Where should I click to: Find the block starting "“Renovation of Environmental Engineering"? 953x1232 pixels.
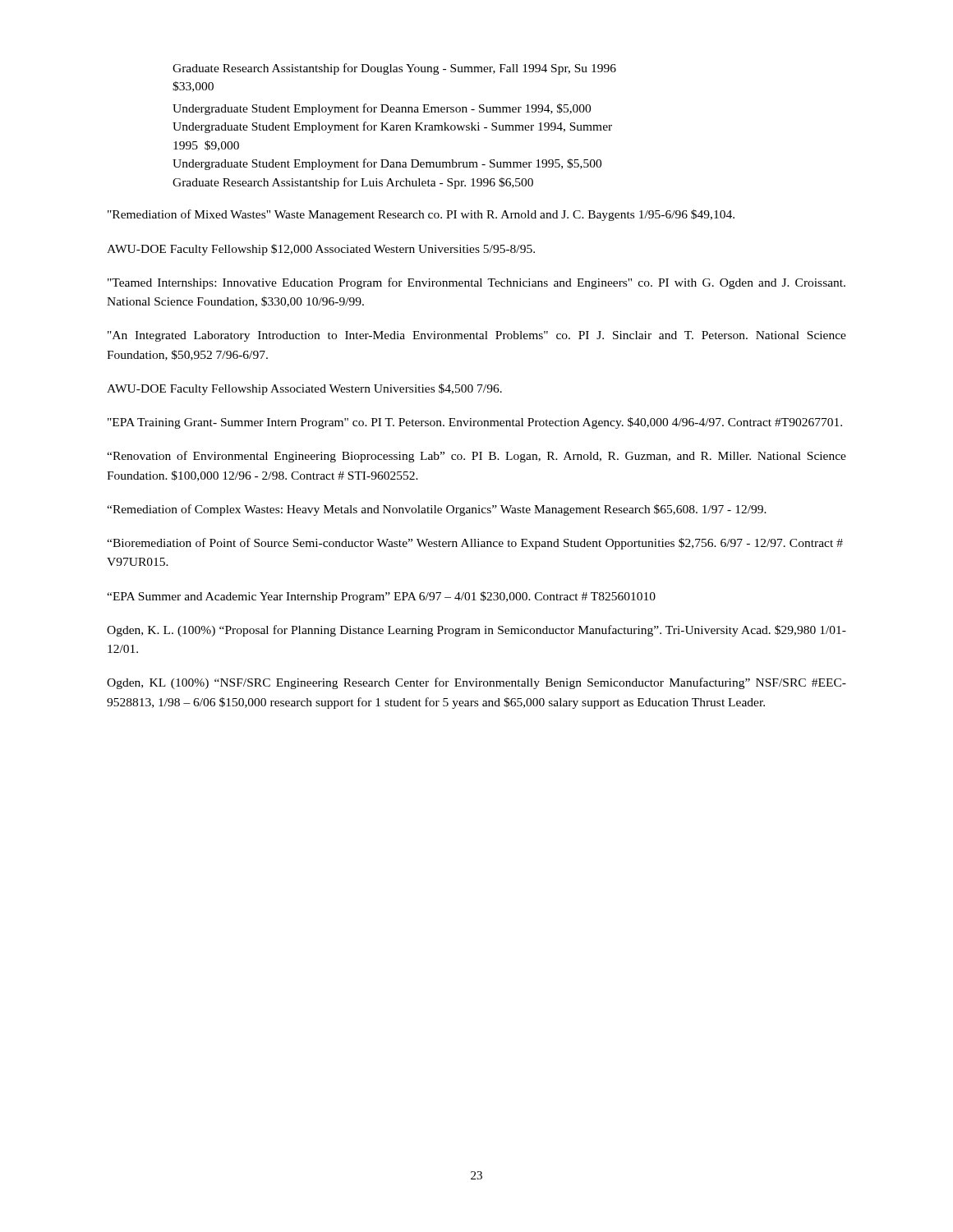point(476,465)
